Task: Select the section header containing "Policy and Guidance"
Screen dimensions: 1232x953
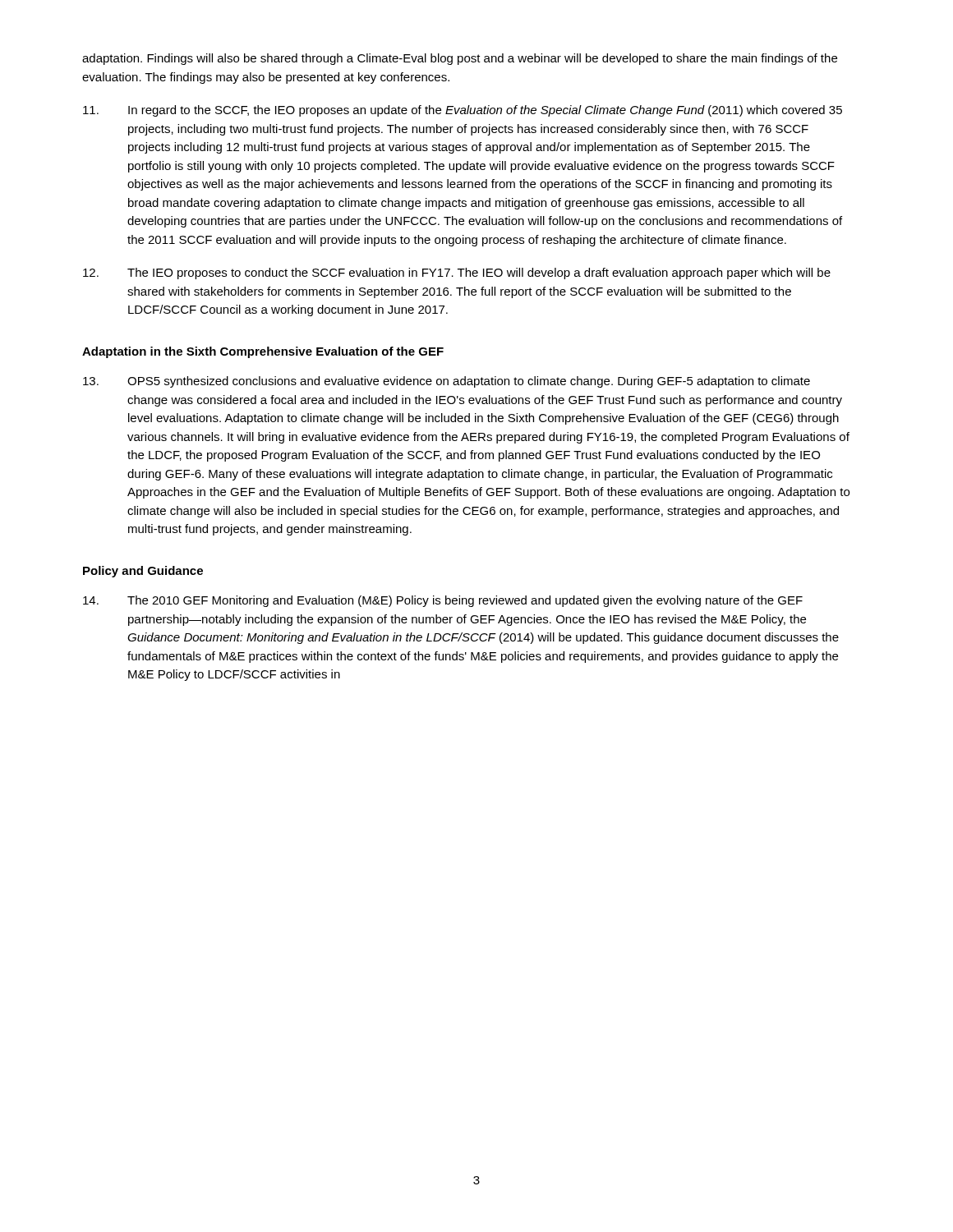Action: (x=143, y=570)
